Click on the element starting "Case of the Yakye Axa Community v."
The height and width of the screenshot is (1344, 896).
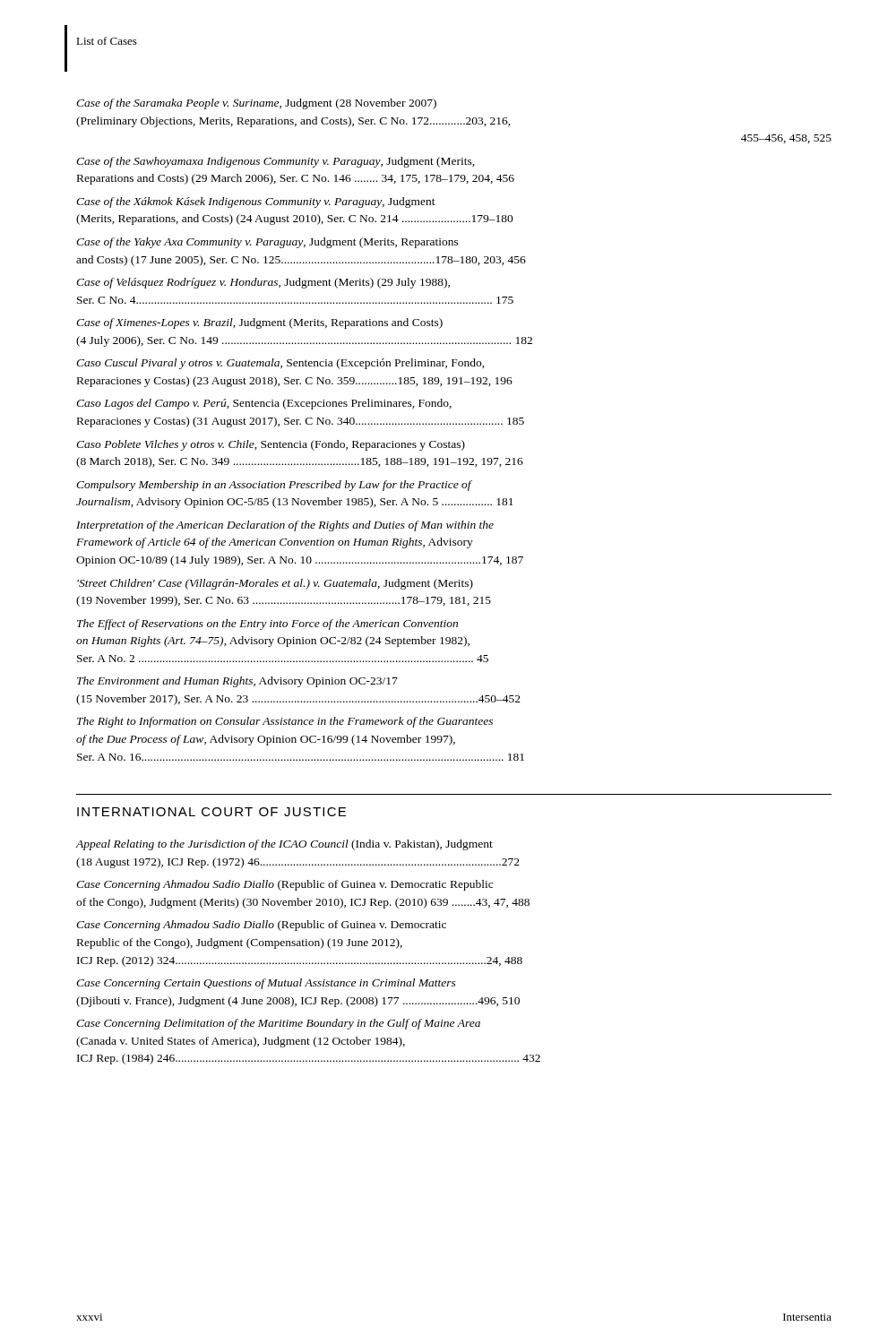454,250
